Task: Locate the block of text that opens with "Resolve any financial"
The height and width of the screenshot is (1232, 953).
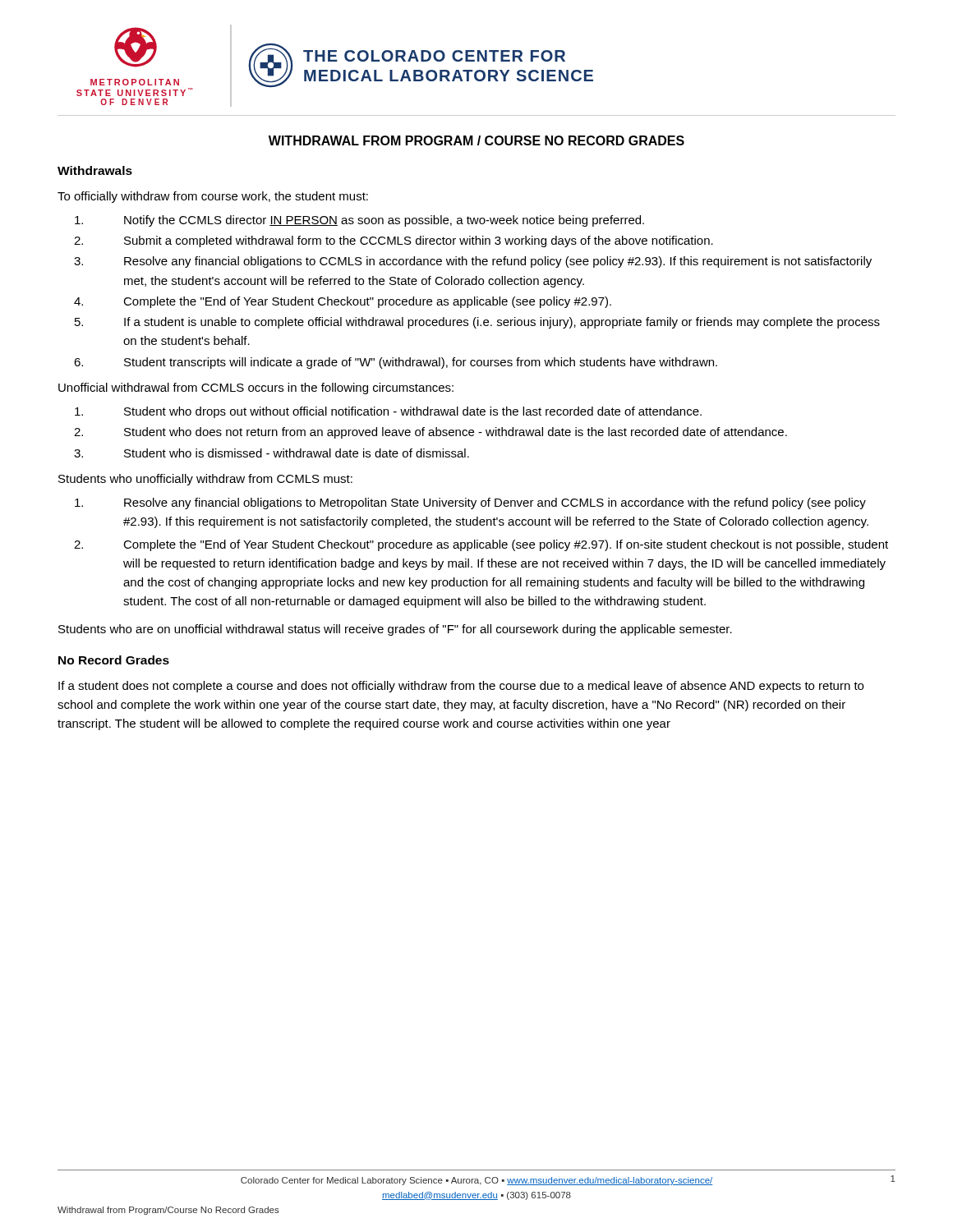Action: (476, 512)
